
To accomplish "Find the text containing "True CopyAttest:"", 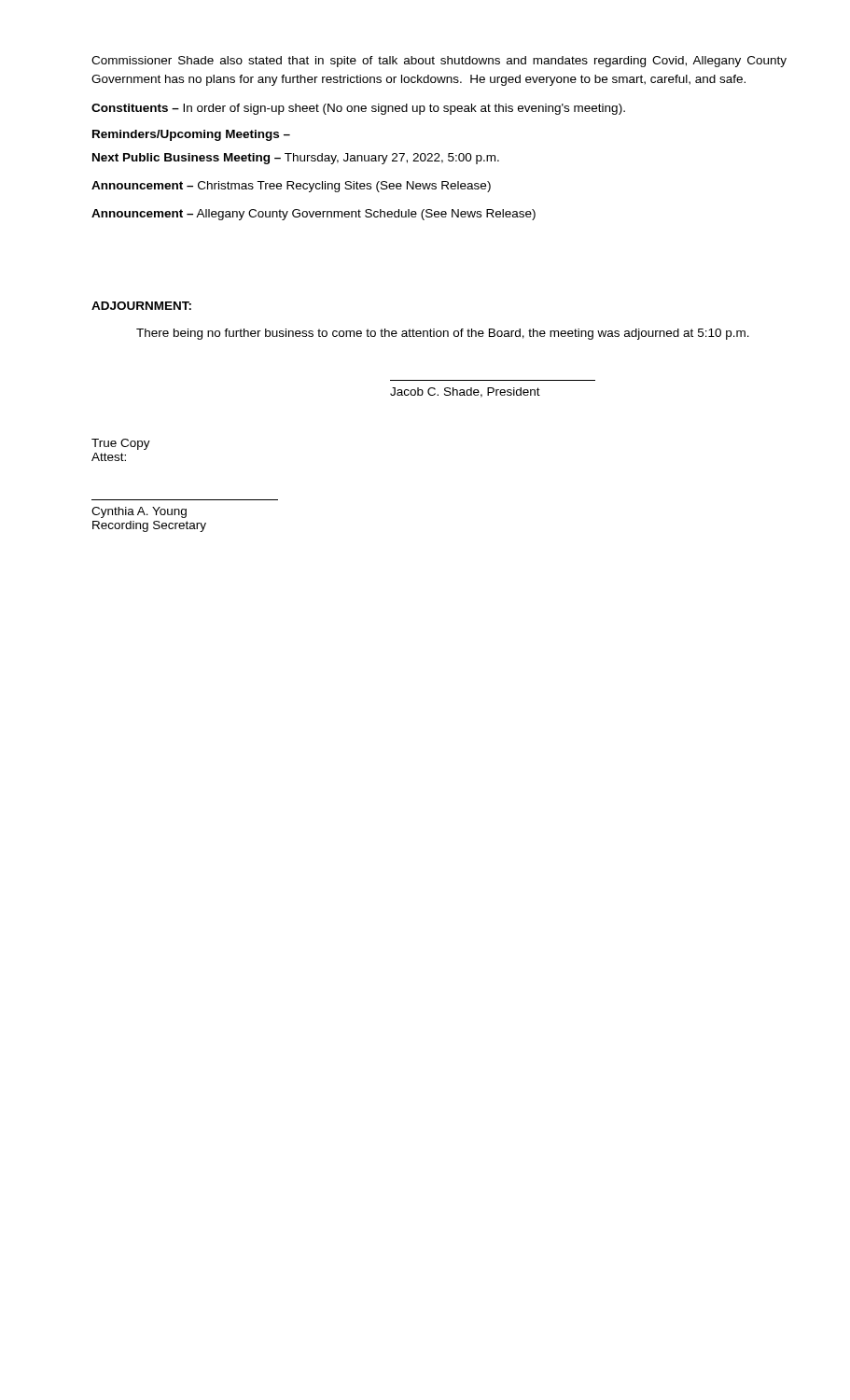I will 121,450.
